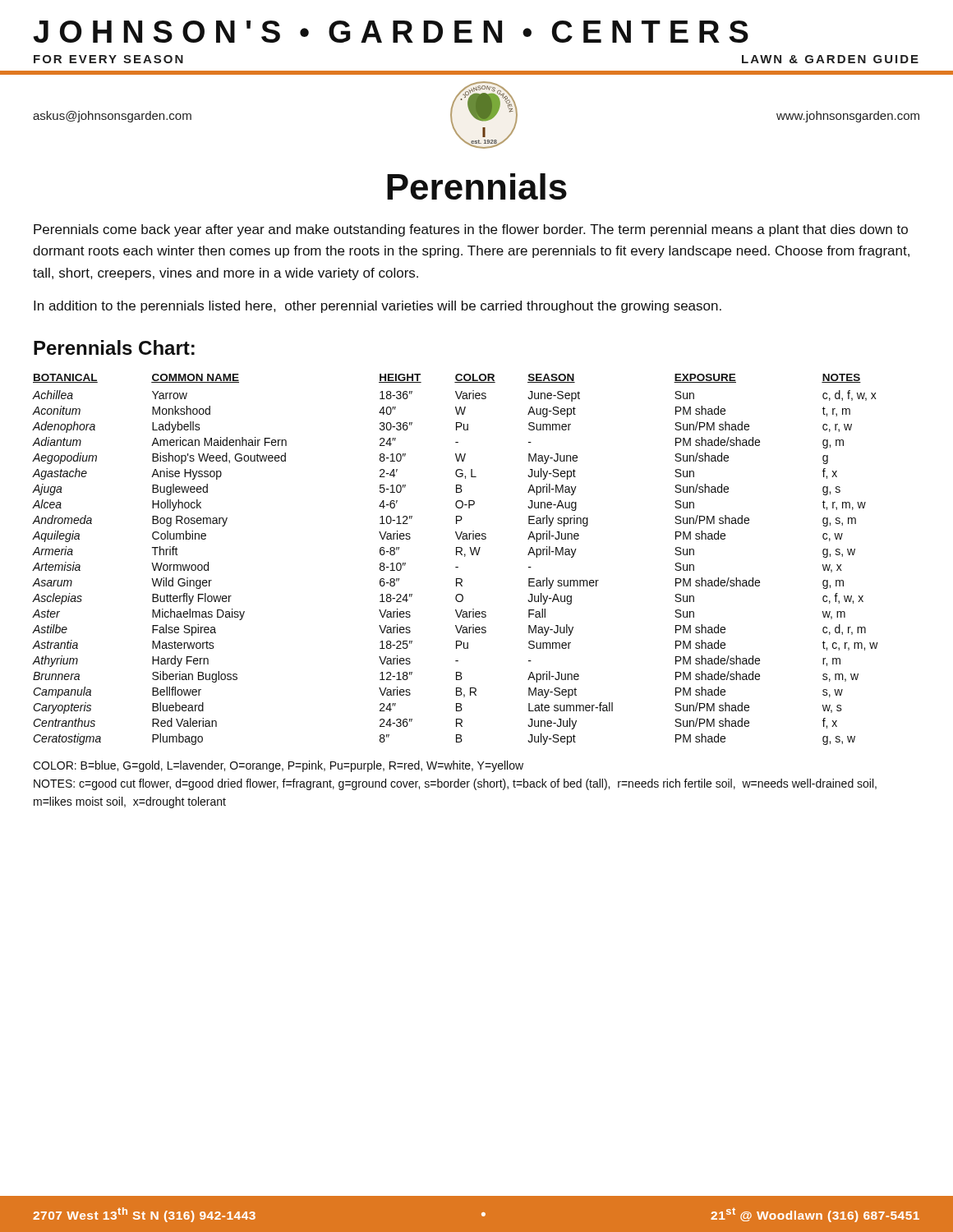Select the section header with the text "Perennials Chart:"

point(115,348)
